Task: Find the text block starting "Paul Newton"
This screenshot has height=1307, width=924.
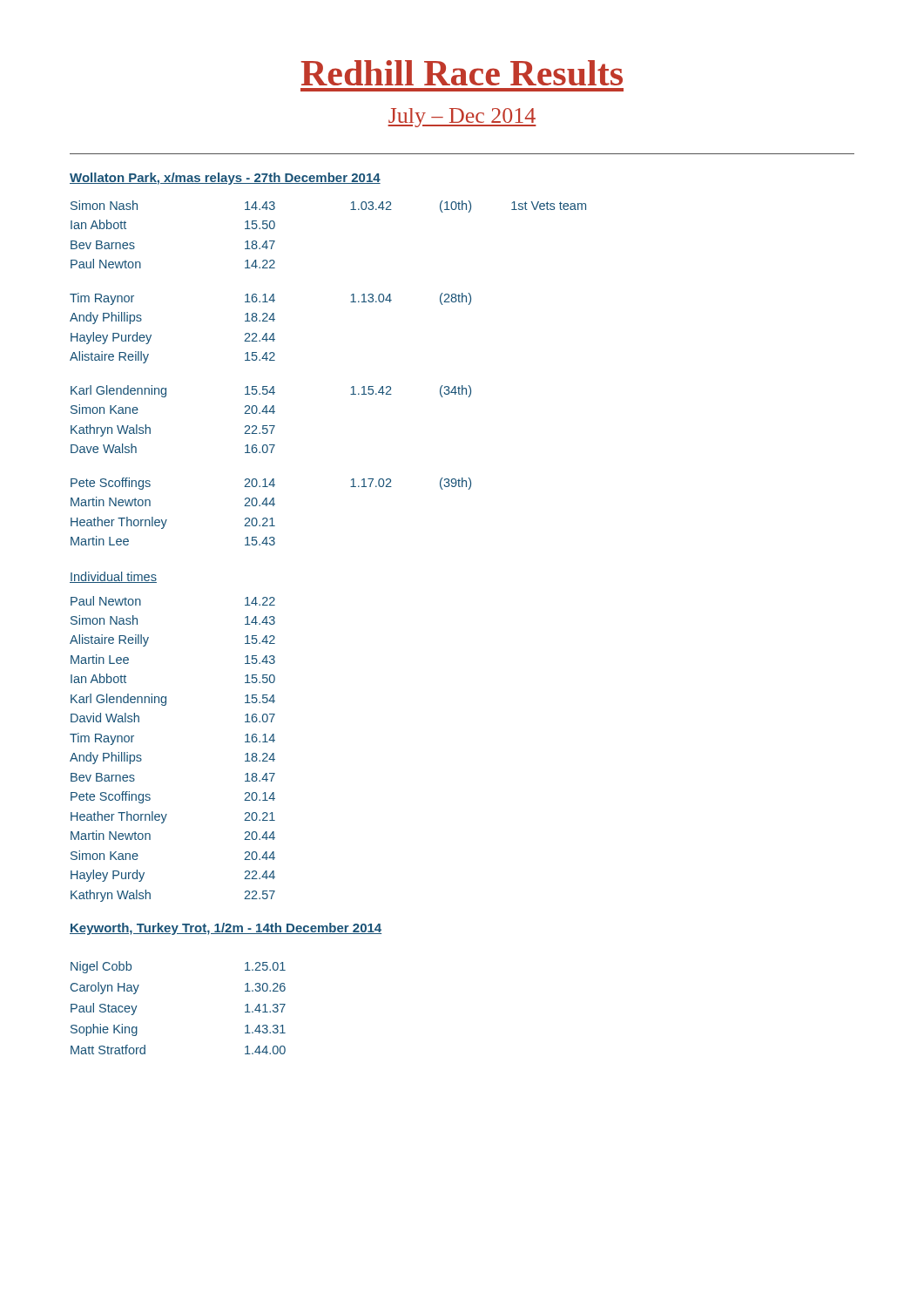Action: click(x=105, y=601)
